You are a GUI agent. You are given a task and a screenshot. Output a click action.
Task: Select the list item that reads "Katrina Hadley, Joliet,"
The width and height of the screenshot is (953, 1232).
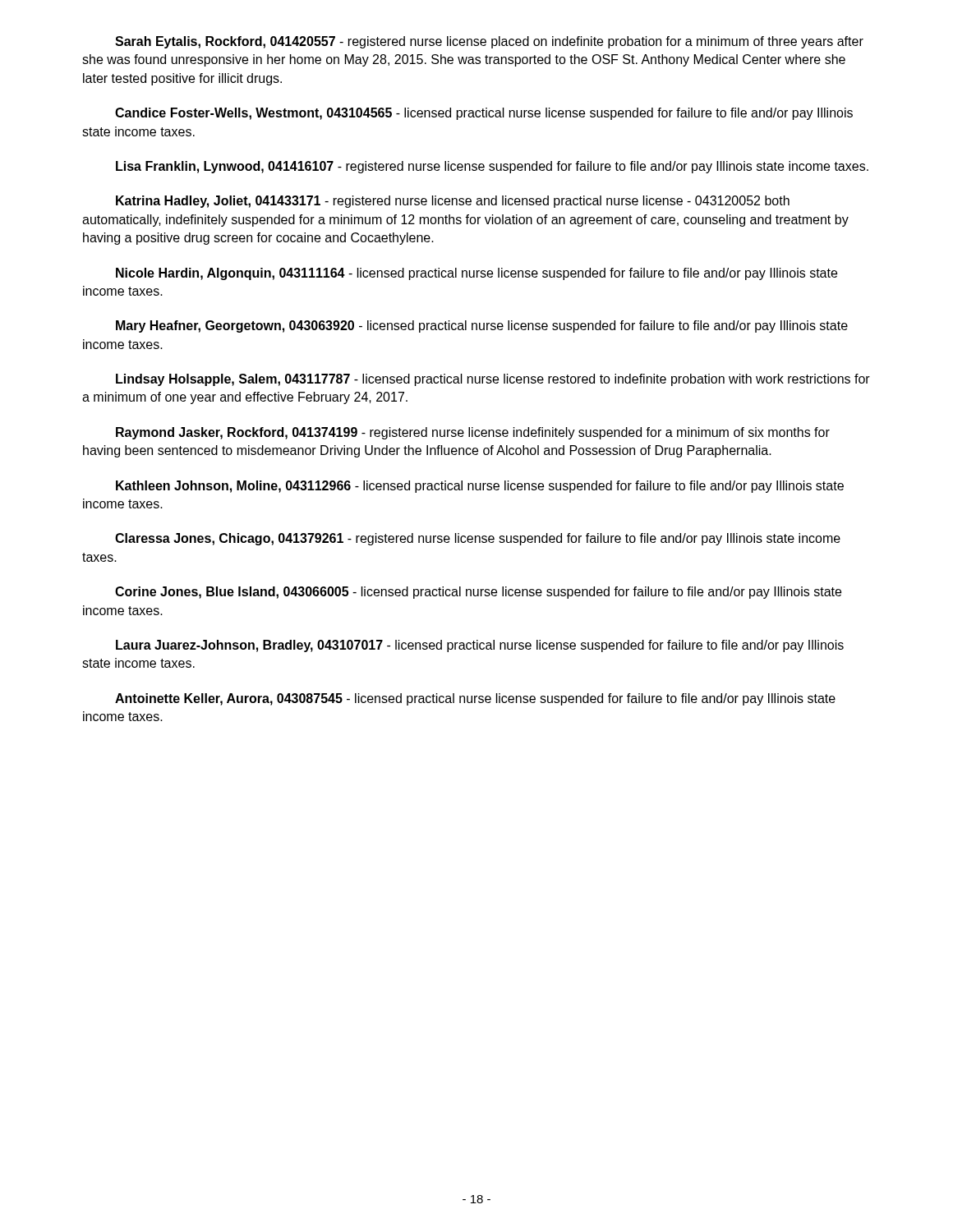tap(465, 220)
